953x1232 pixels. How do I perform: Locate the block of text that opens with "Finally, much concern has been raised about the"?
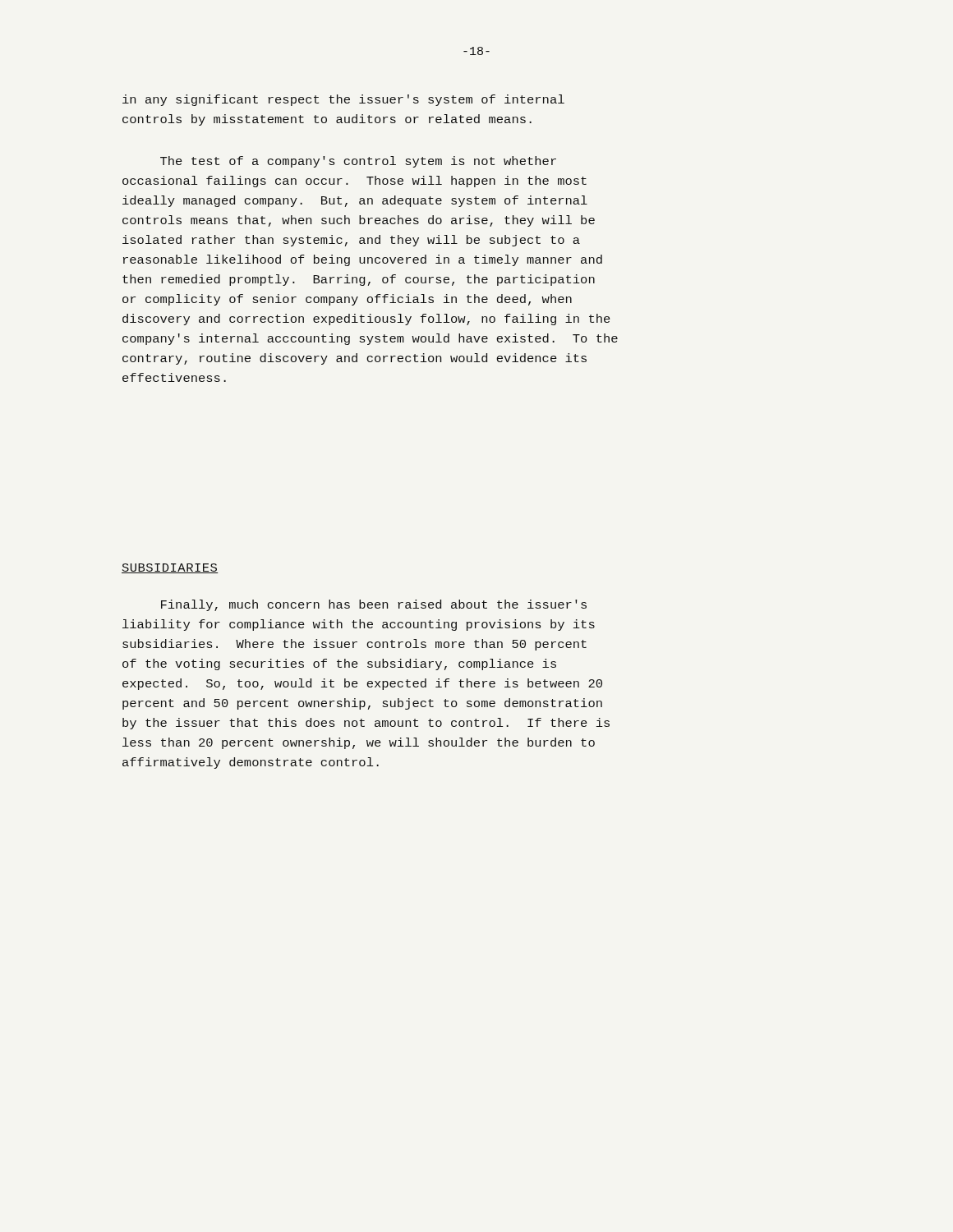pyautogui.click(x=476, y=684)
